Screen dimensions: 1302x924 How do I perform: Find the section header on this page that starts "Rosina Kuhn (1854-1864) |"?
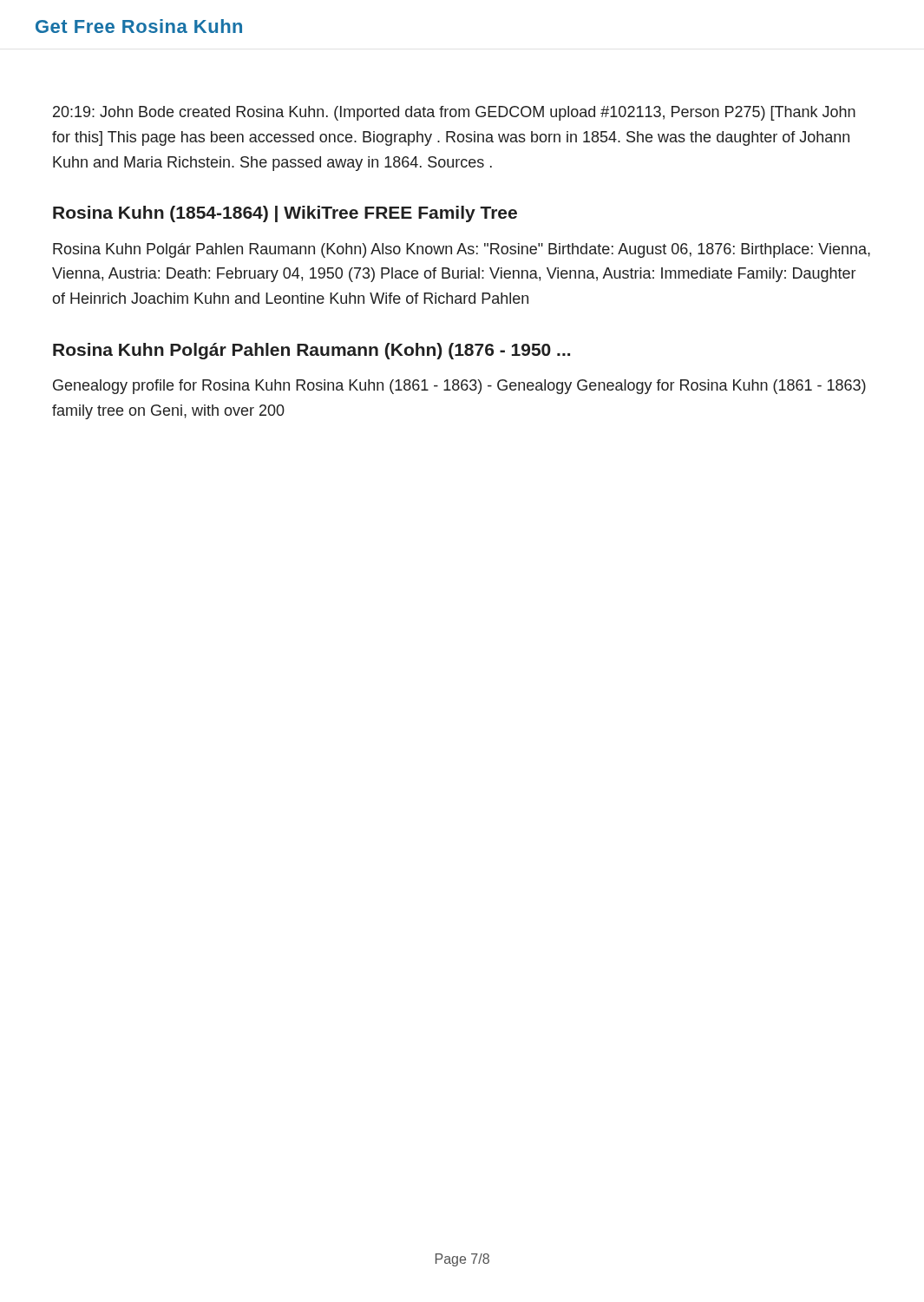[x=285, y=213]
